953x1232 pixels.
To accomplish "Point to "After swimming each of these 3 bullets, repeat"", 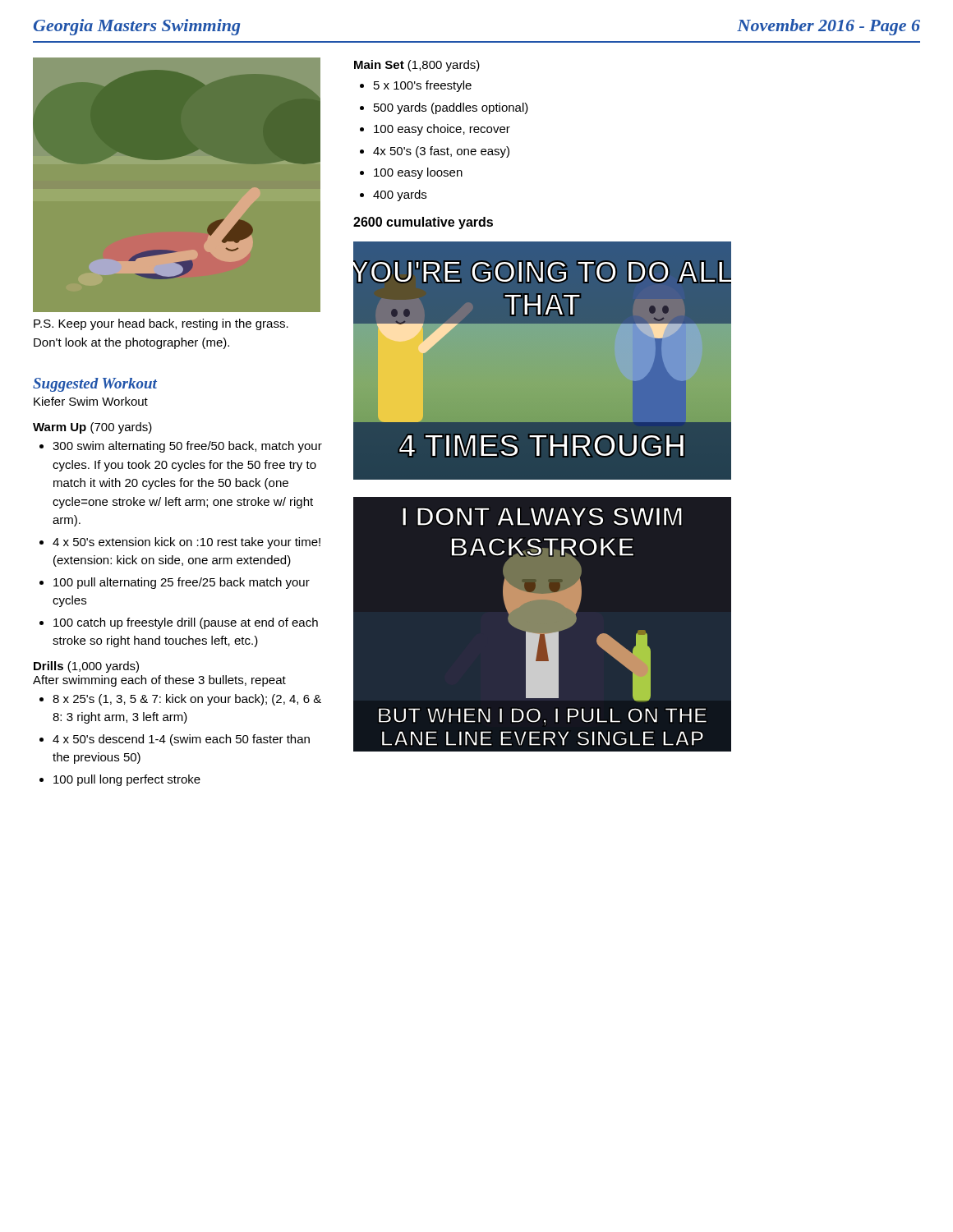I will 159,679.
